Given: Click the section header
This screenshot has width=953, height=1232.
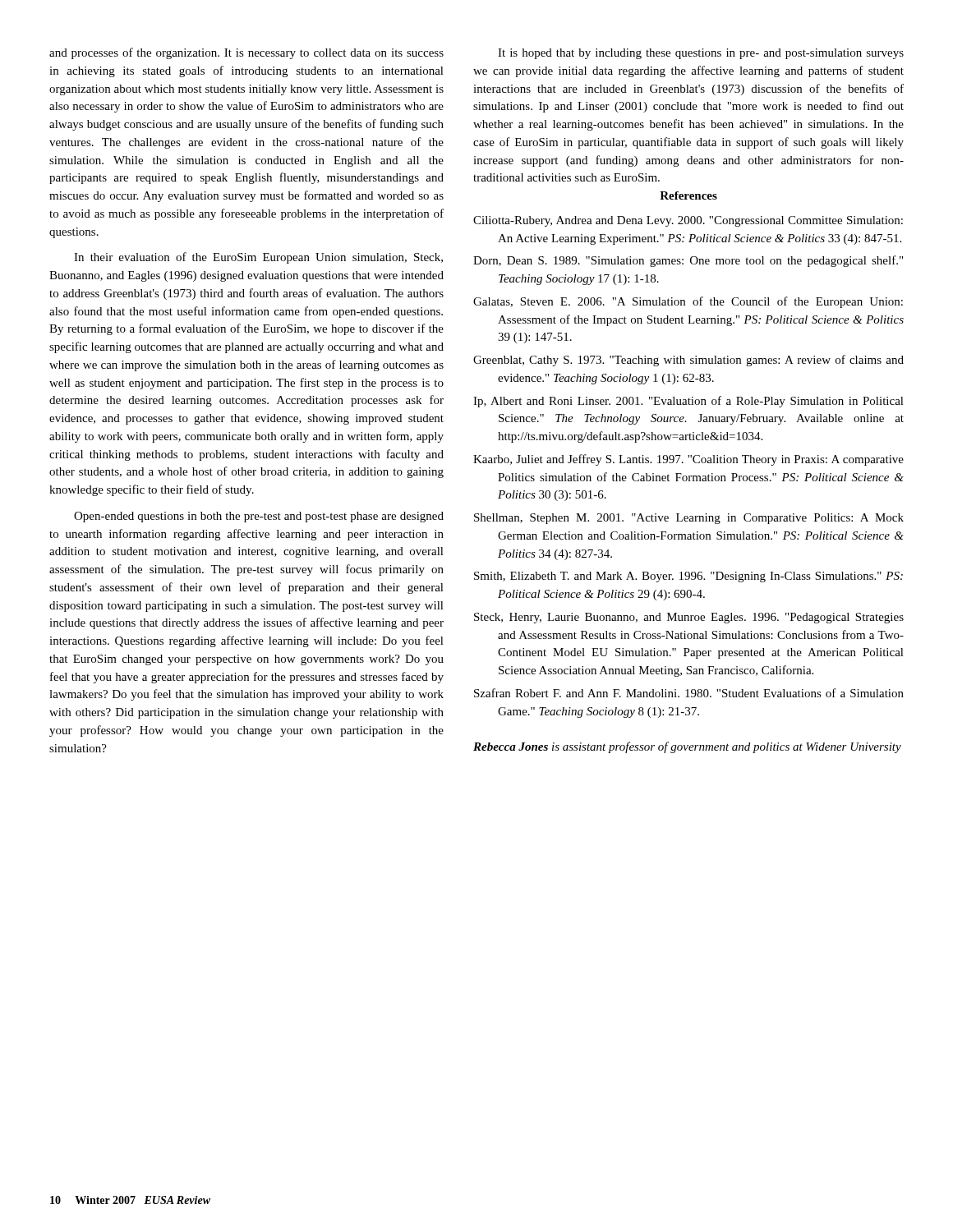Looking at the screenshot, I should pyautogui.click(x=688, y=196).
